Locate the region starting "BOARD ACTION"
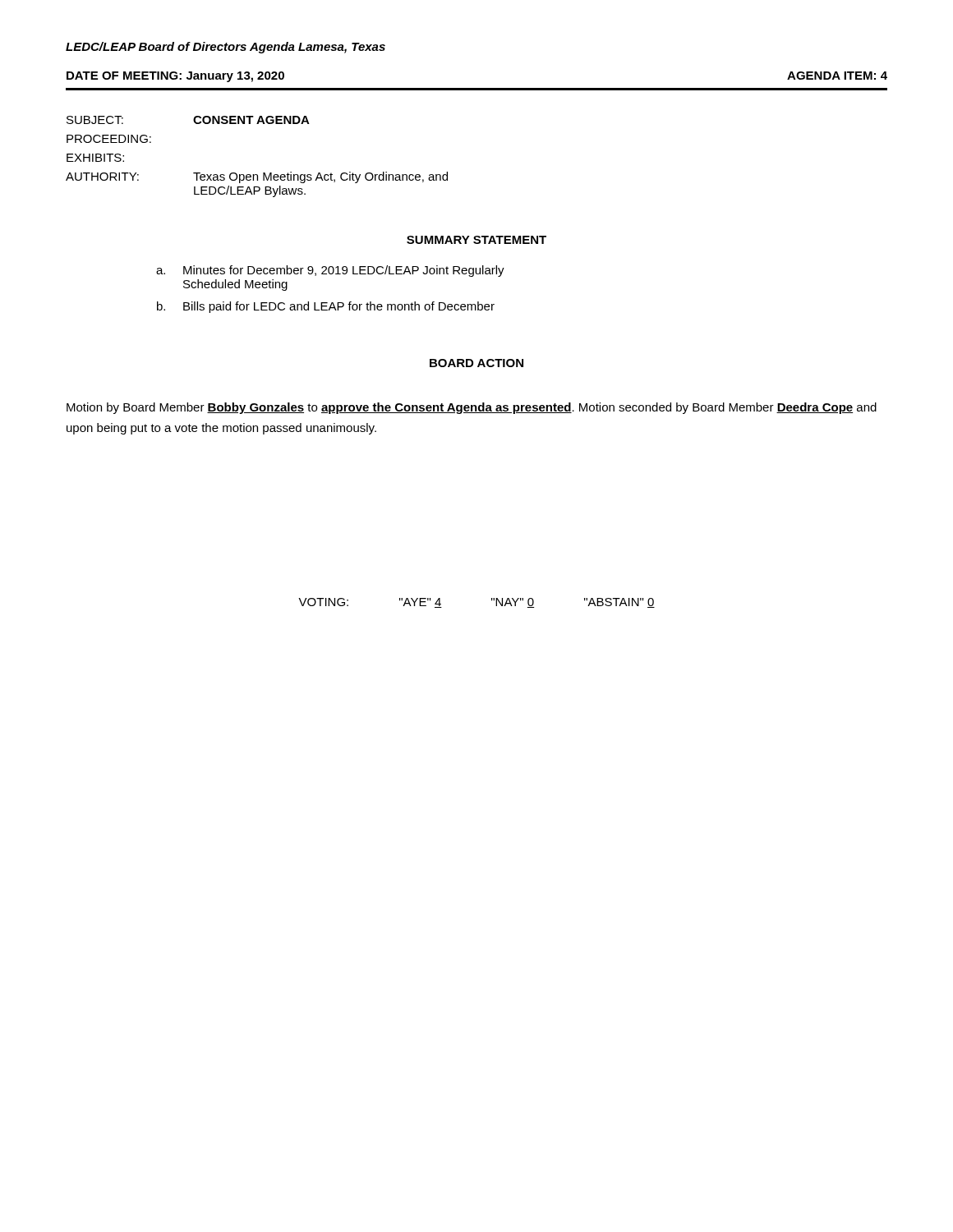The height and width of the screenshot is (1232, 953). tap(476, 363)
